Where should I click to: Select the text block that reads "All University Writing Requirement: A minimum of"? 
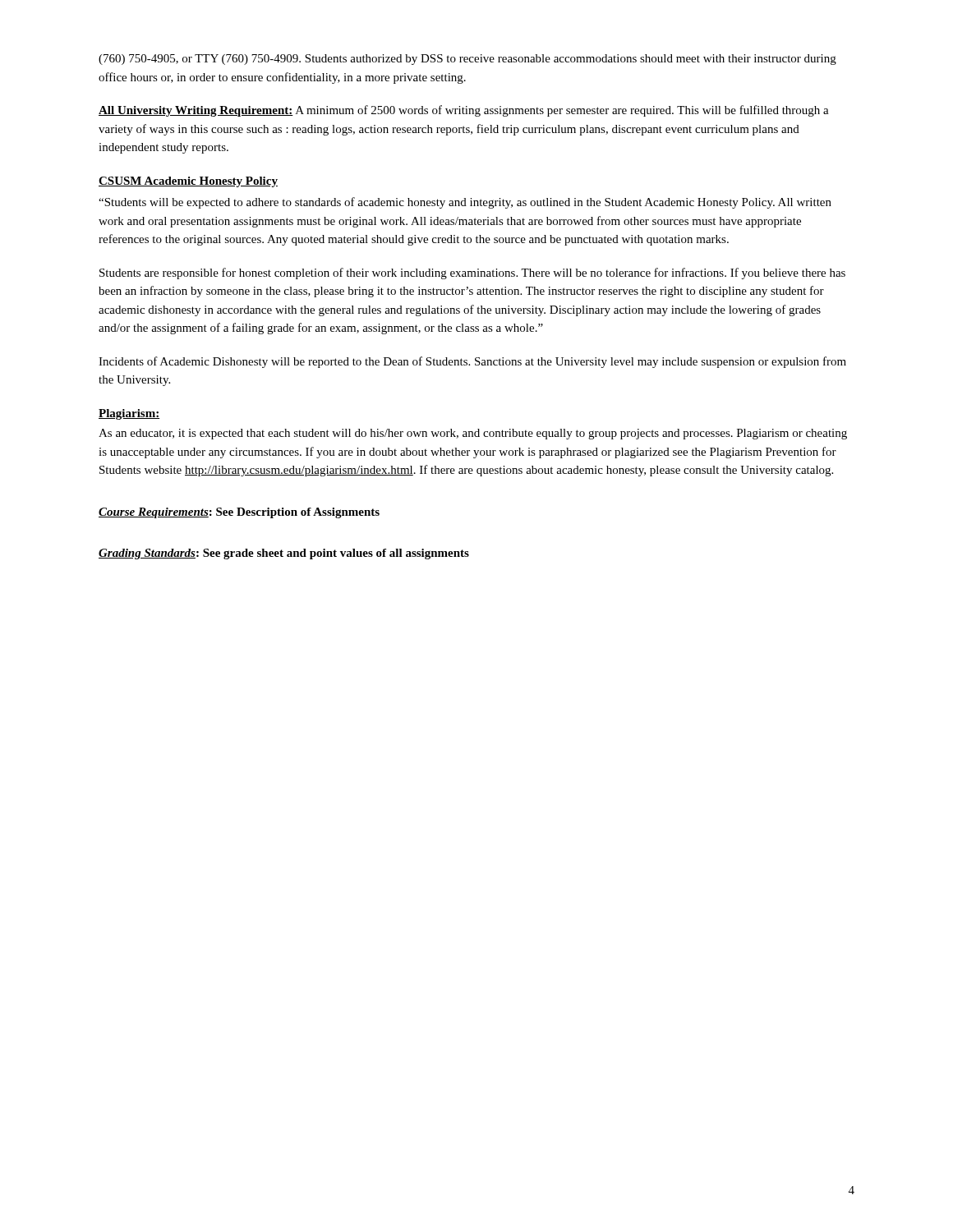476,129
